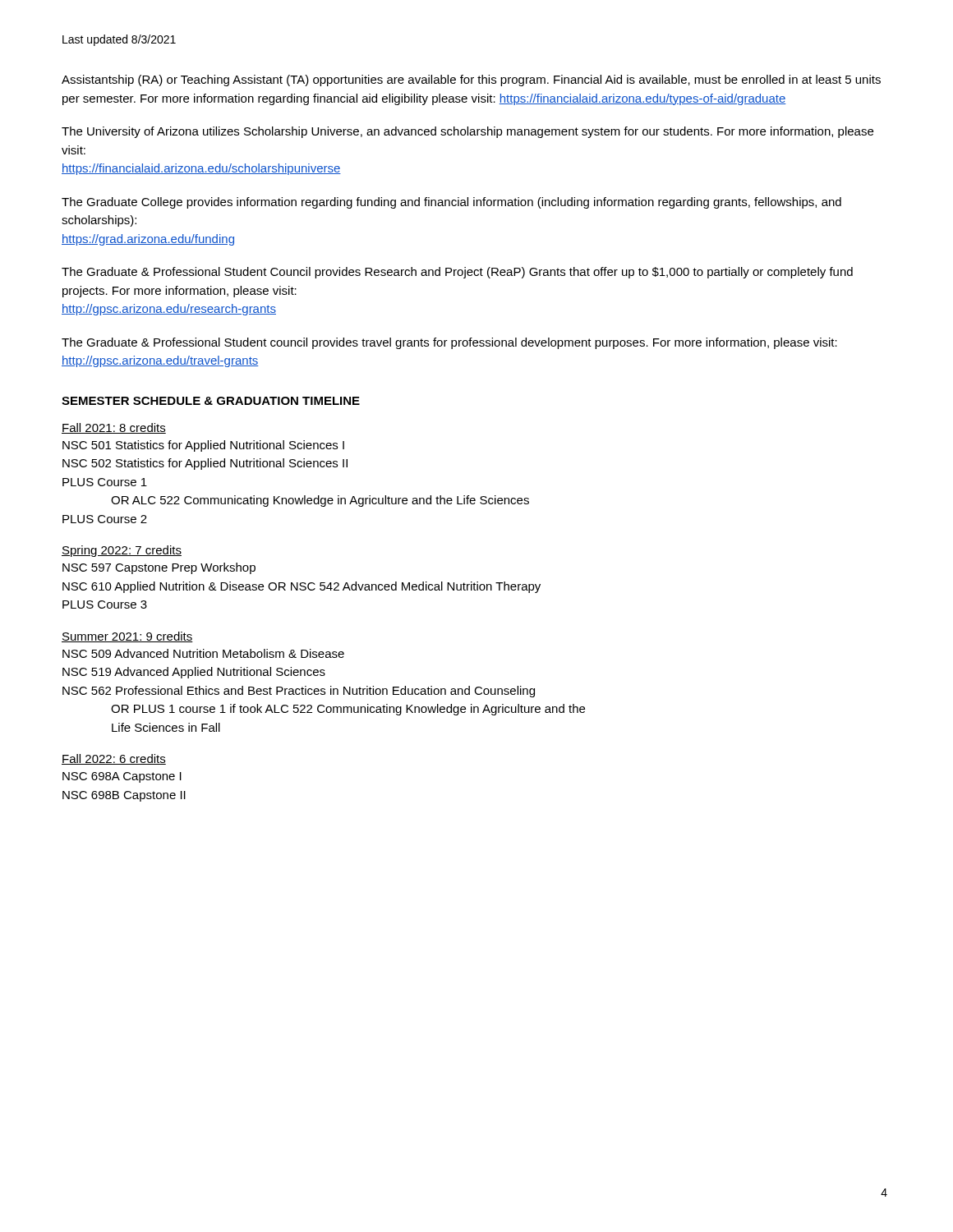
Task: Navigate to the region starting "Summer 2021: 9 credits"
Action: pos(476,683)
